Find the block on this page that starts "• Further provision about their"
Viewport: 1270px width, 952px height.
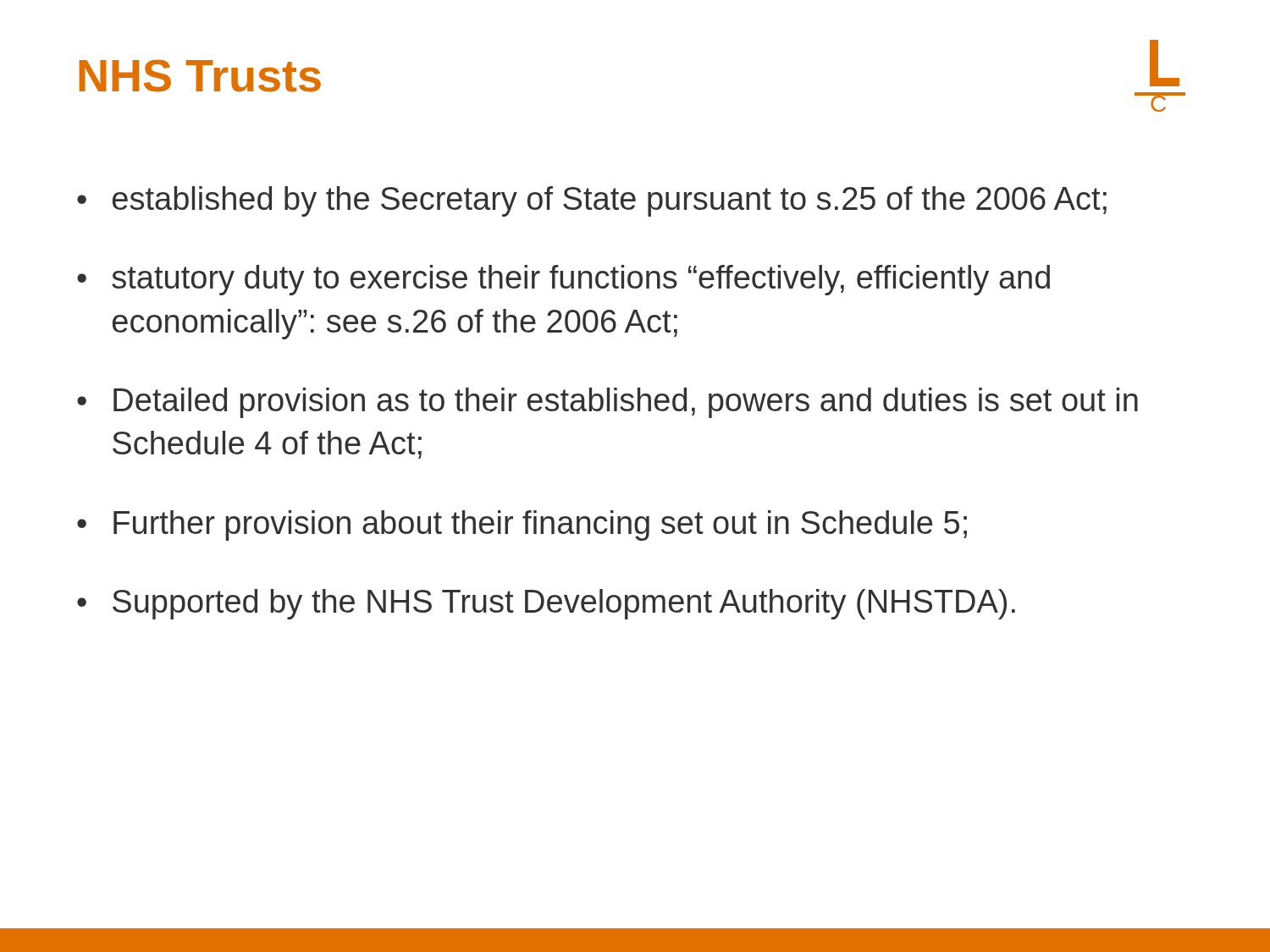click(523, 523)
